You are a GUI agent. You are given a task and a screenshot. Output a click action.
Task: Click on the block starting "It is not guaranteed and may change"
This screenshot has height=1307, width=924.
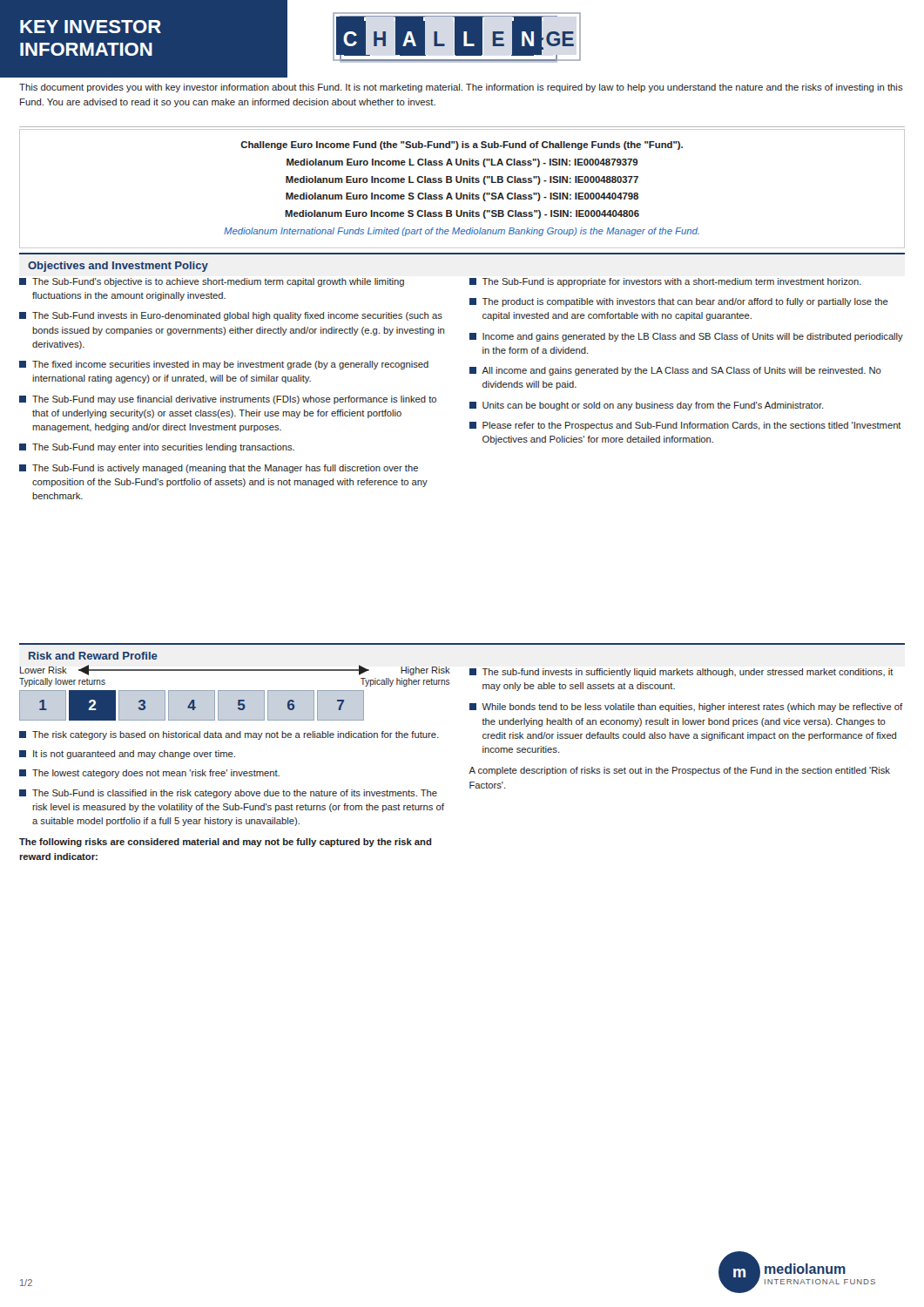pyautogui.click(x=128, y=754)
